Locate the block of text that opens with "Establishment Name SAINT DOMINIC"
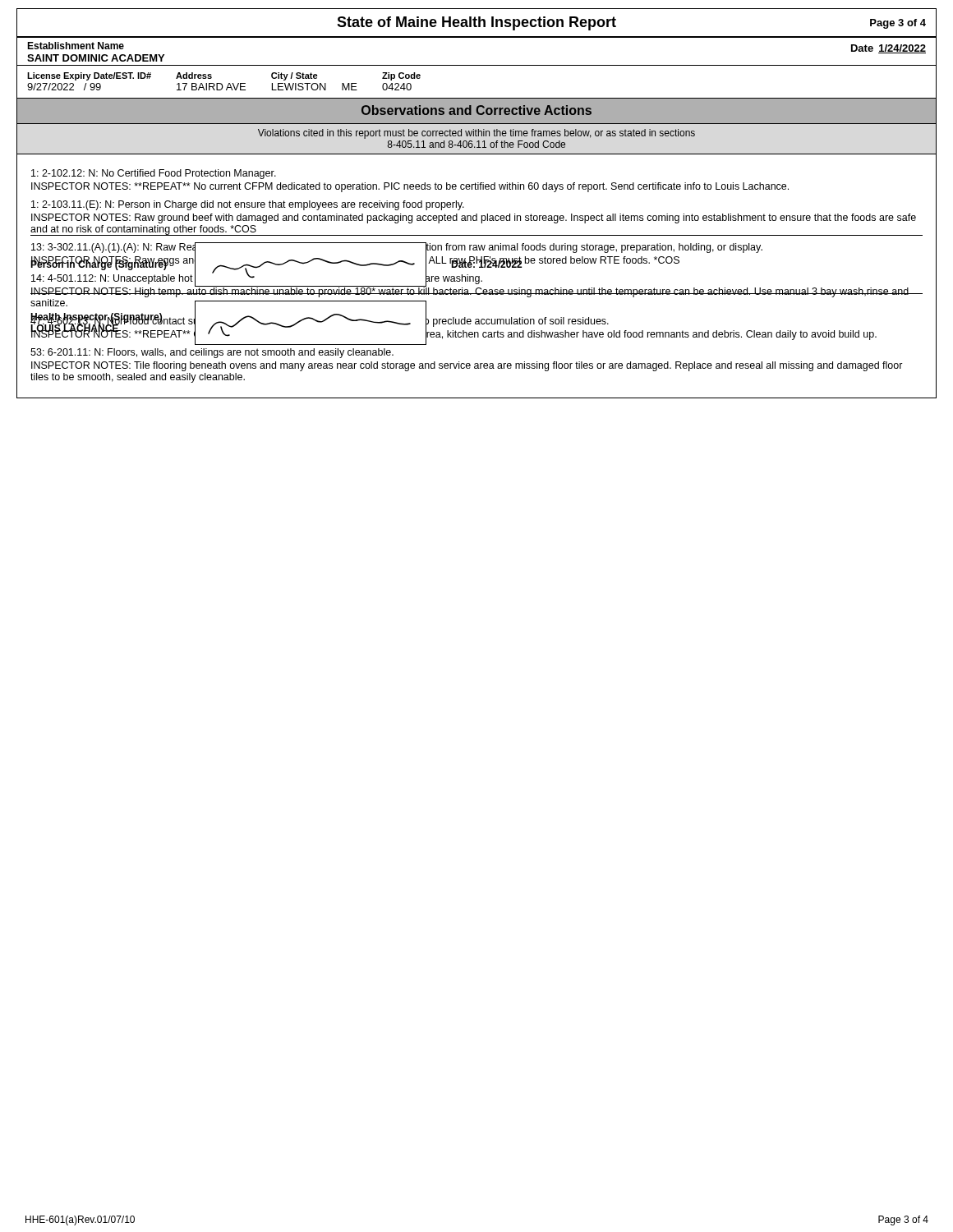953x1232 pixels. pos(96,52)
